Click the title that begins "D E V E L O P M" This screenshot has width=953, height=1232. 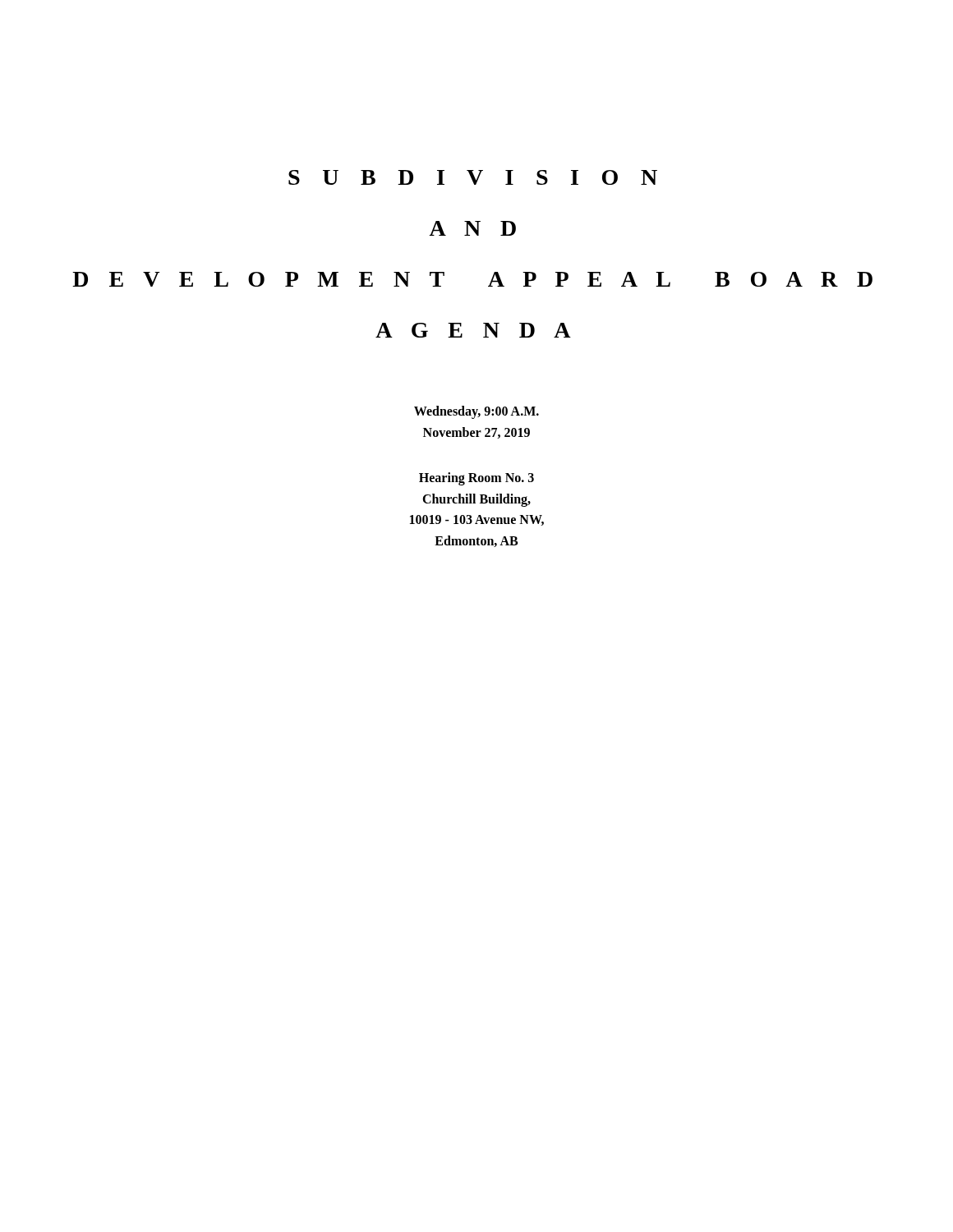[78, 279]
